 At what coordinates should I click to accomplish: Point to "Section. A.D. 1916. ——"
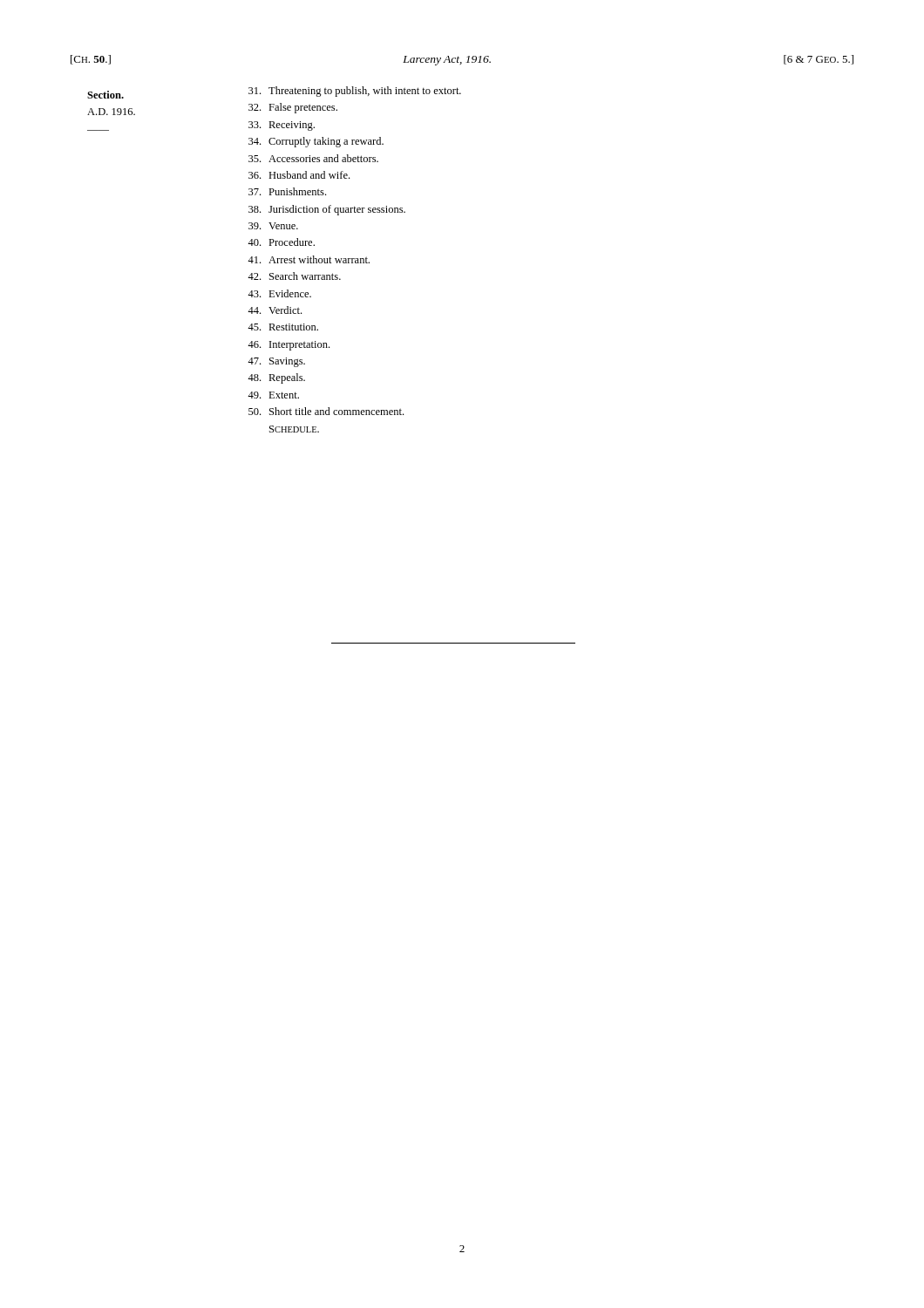(x=111, y=113)
